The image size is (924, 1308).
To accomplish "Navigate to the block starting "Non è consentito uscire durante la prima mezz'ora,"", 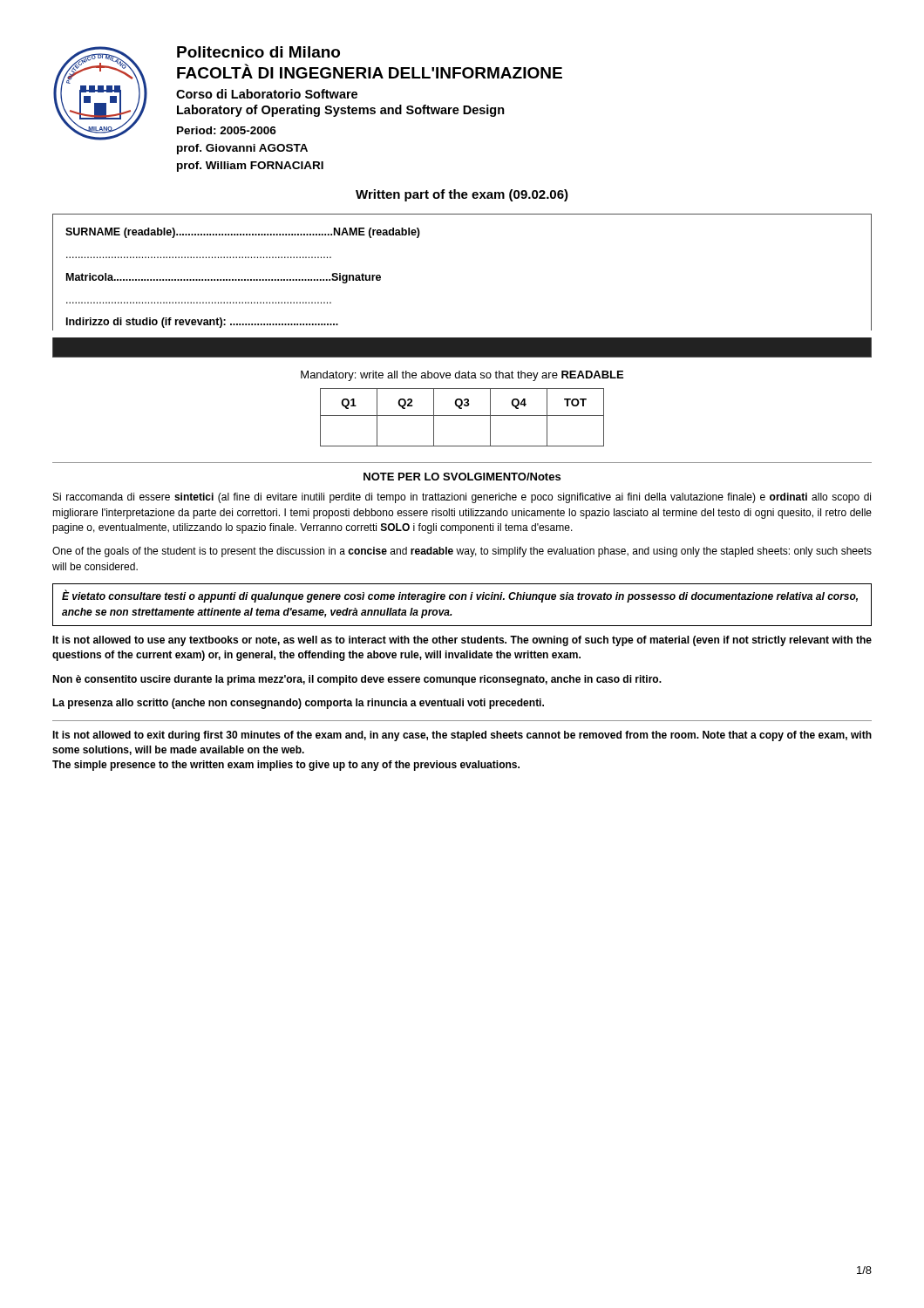I will 462,680.
